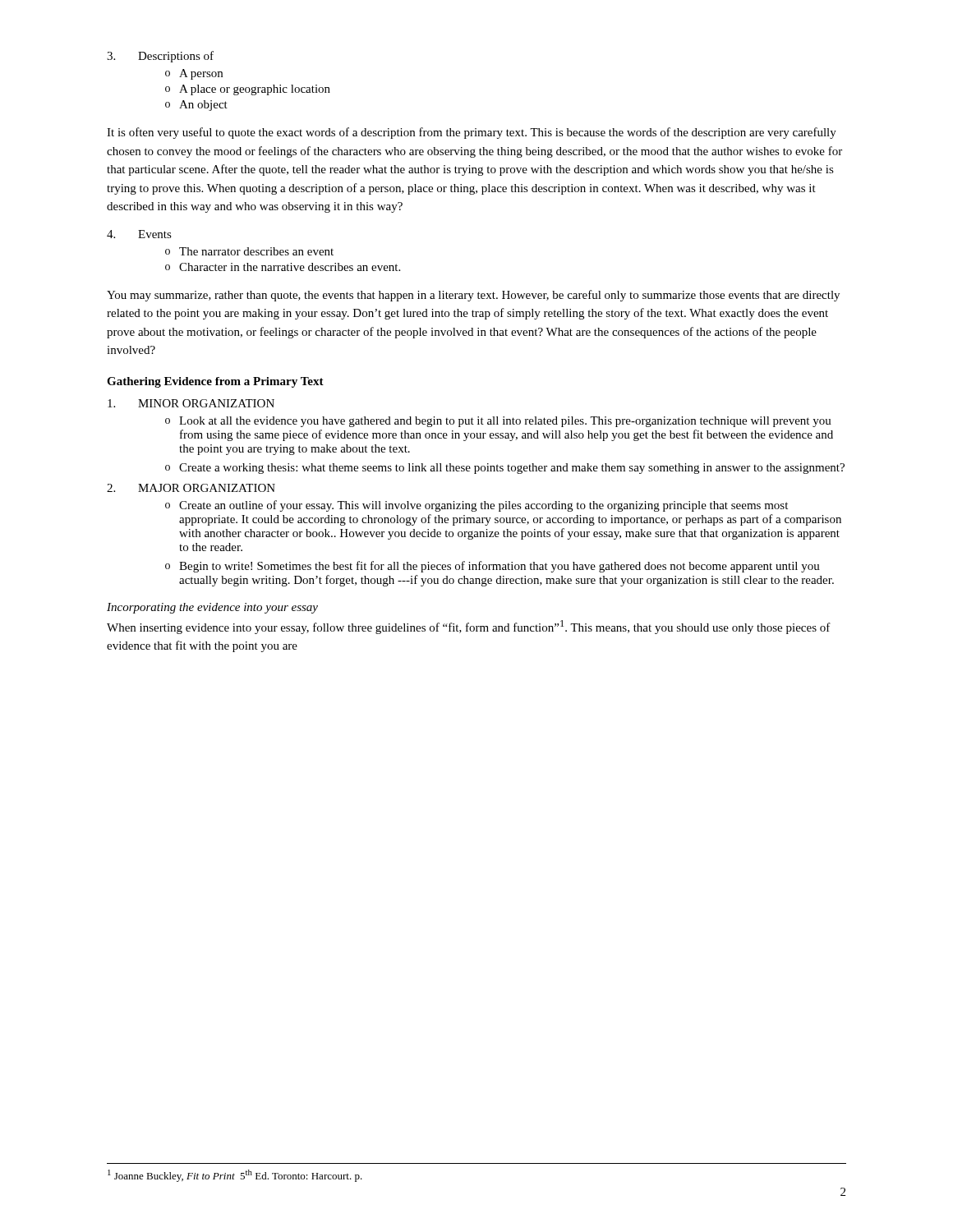
Task: Click on the element starting "Incorporating the evidence into"
Action: coord(212,607)
